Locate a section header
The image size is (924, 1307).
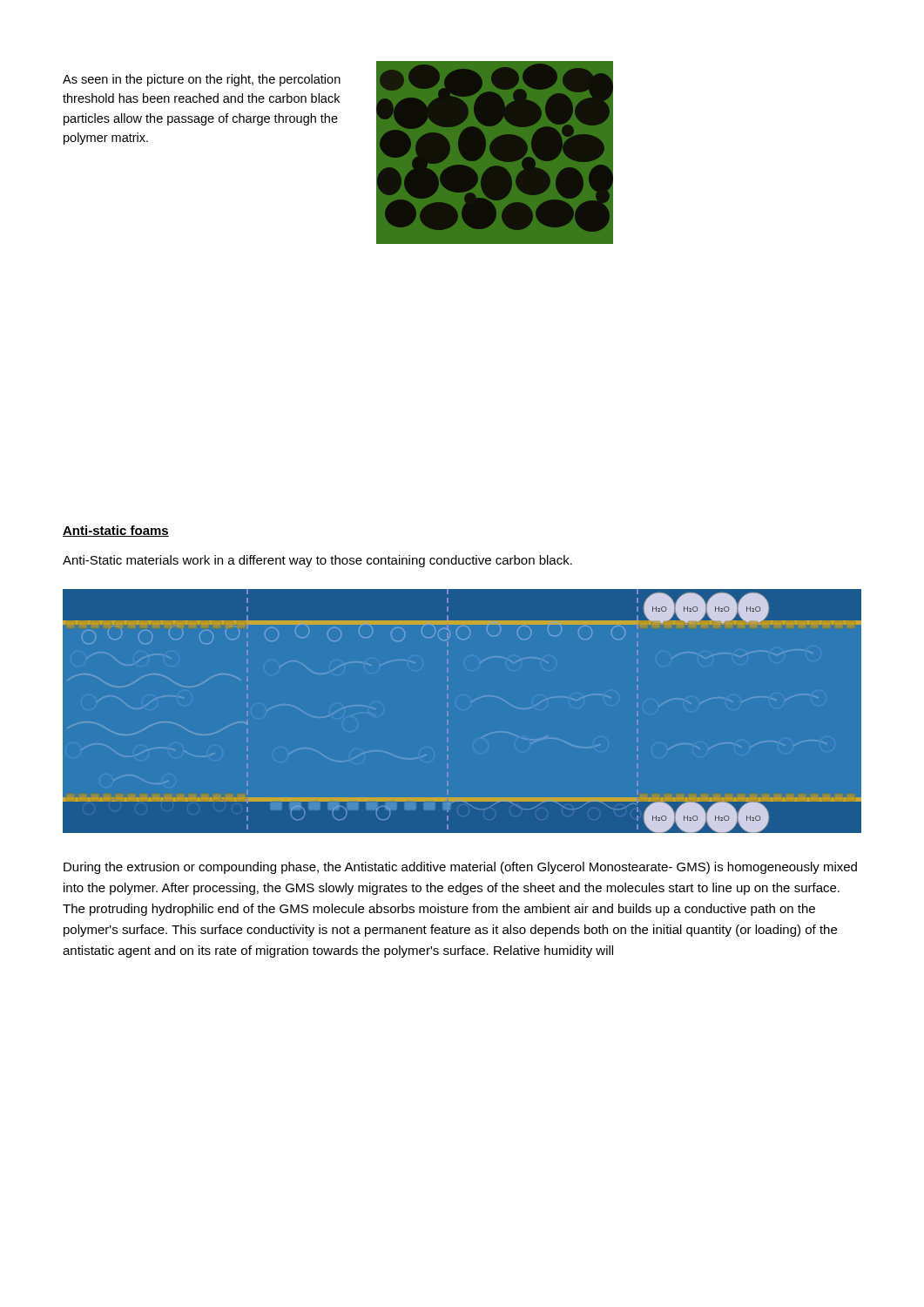click(x=116, y=530)
